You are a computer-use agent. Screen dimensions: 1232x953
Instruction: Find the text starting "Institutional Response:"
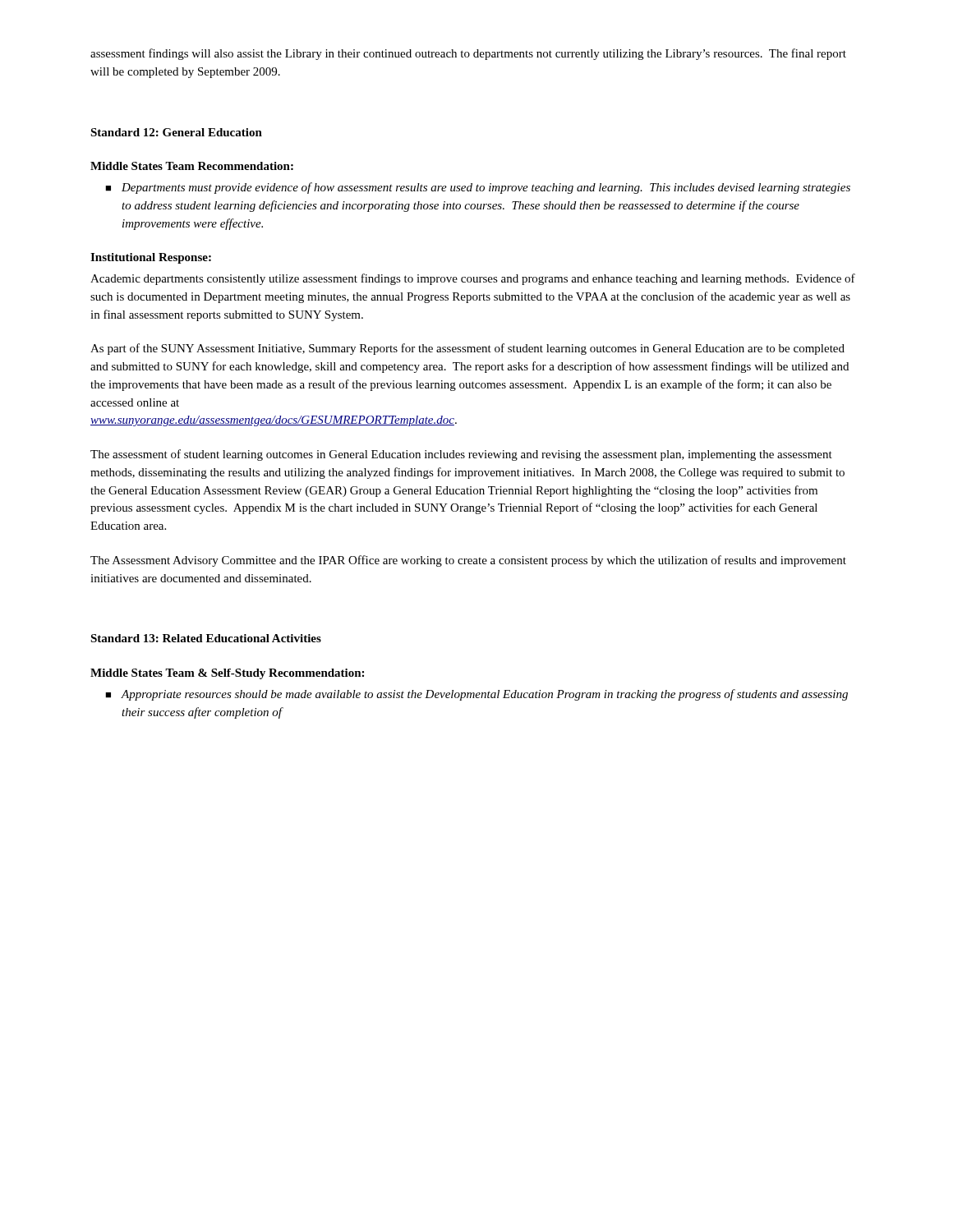151,257
